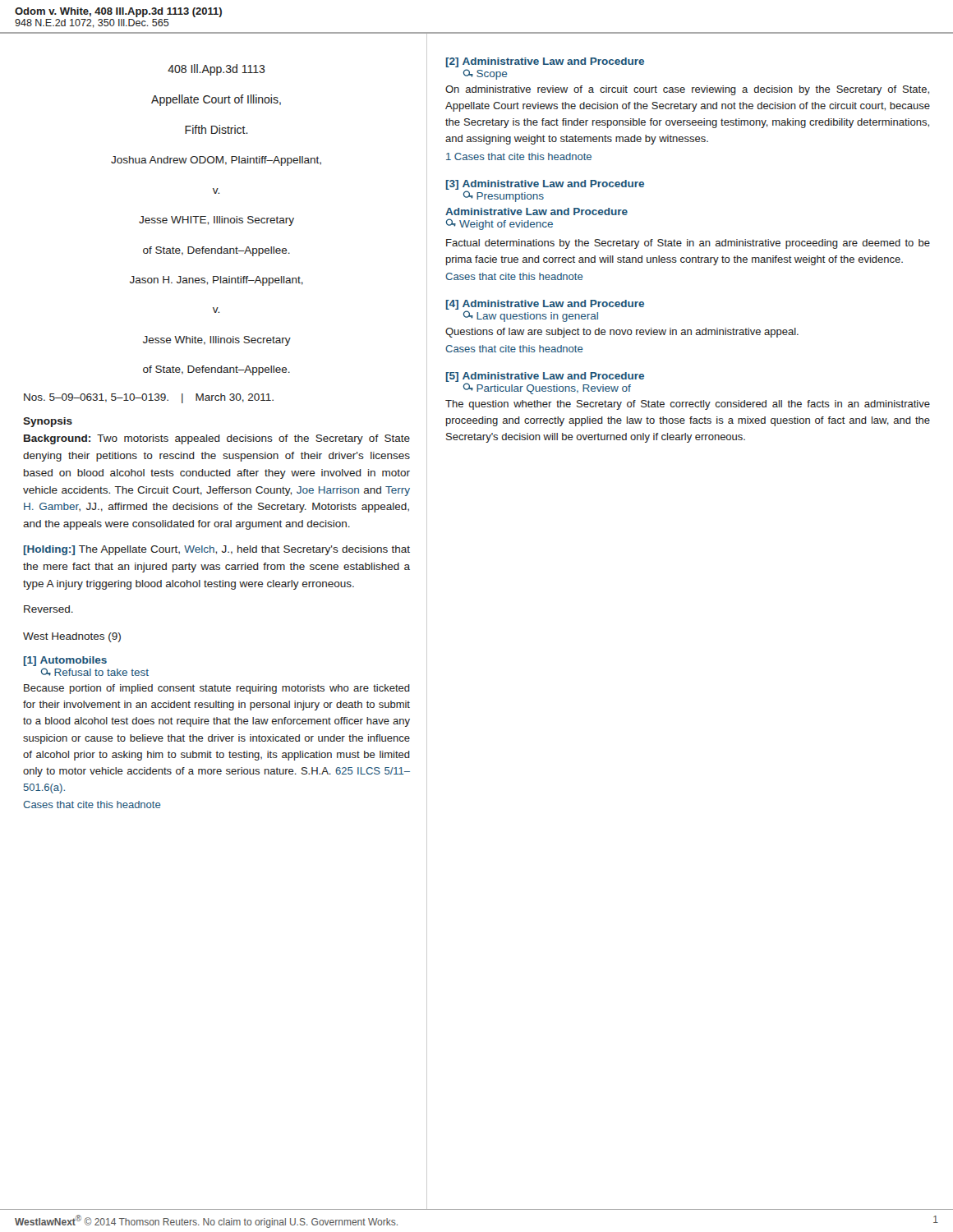
Task: Find the block starting "[4] Administrative Law and Procedure"
Action: point(688,326)
